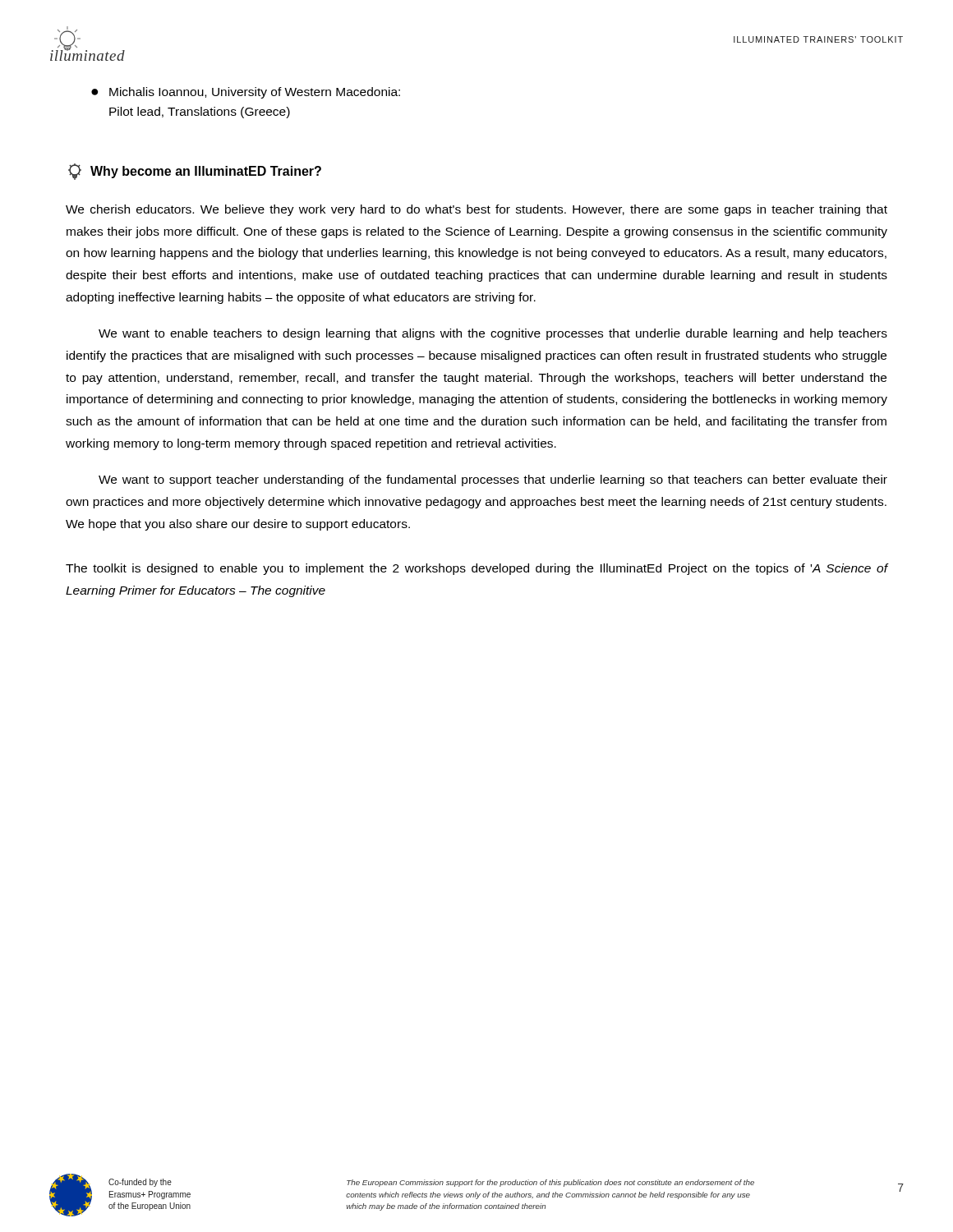Click the passage that begins "We cherish educators. We believe"
The width and height of the screenshot is (953, 1232).
pos(476,253)
